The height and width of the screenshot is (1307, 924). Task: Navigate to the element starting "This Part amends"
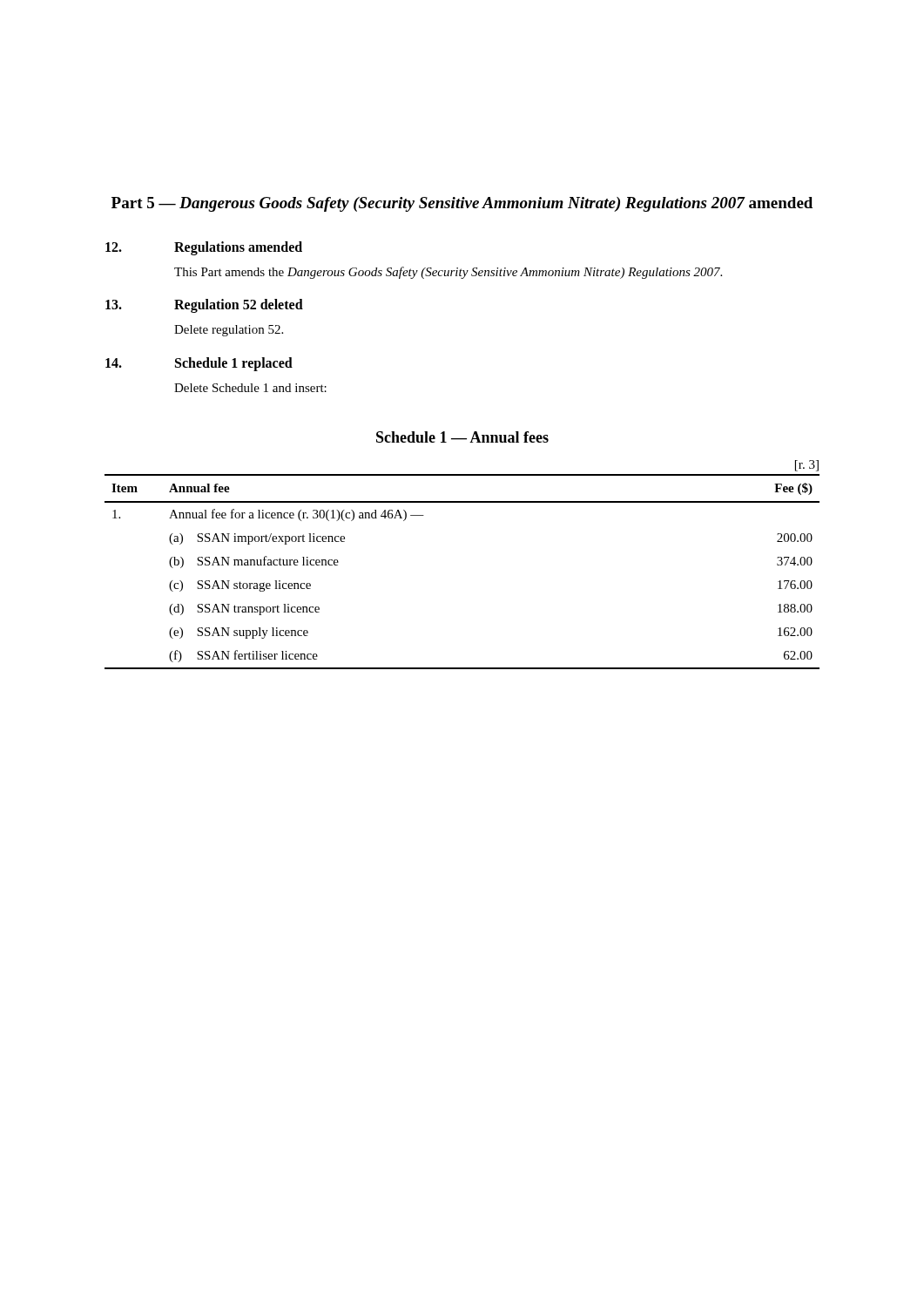[x=449, y=272]
